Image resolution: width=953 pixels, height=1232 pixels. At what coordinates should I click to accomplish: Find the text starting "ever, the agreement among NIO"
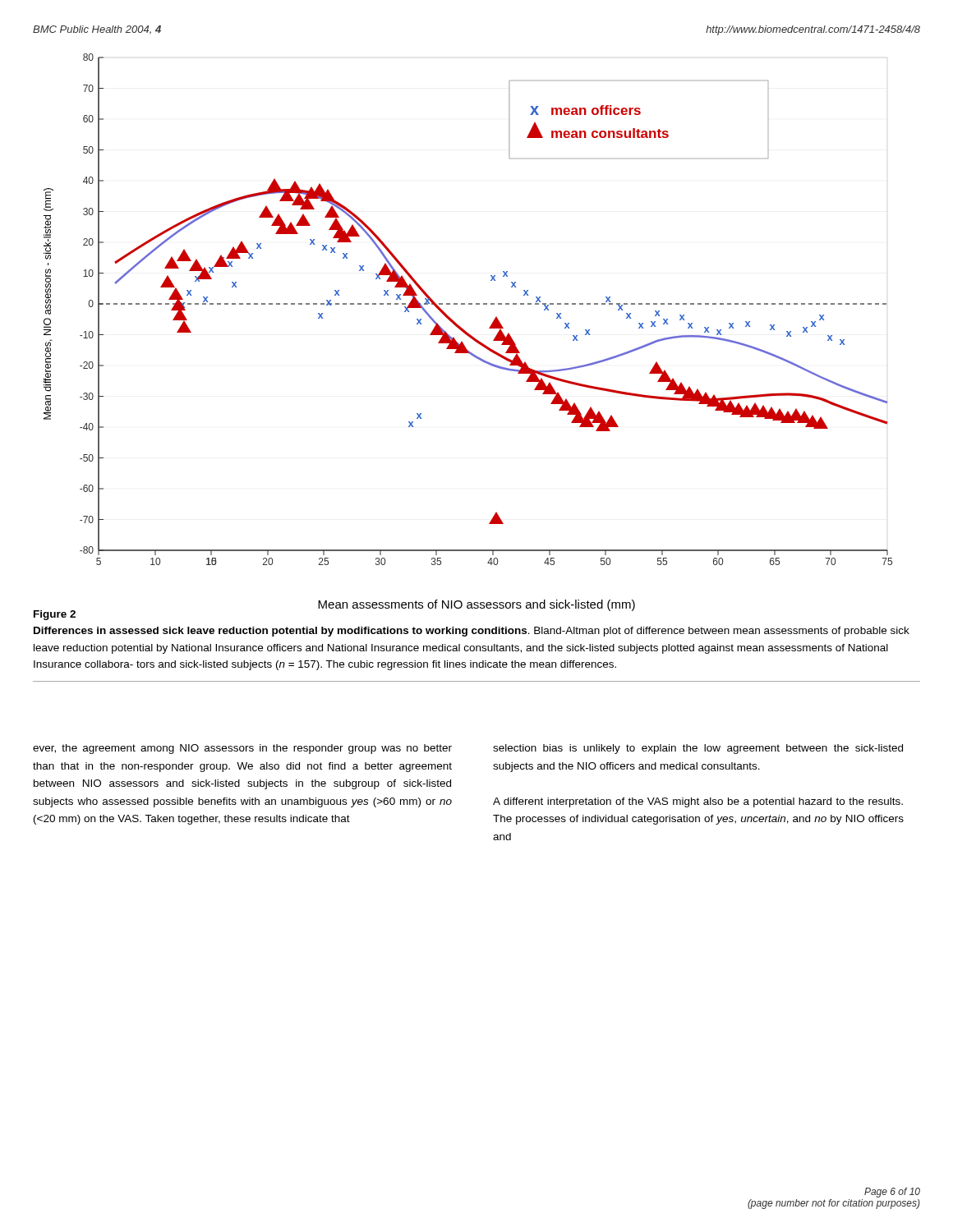pyautogui.click(x=242, y=783)
